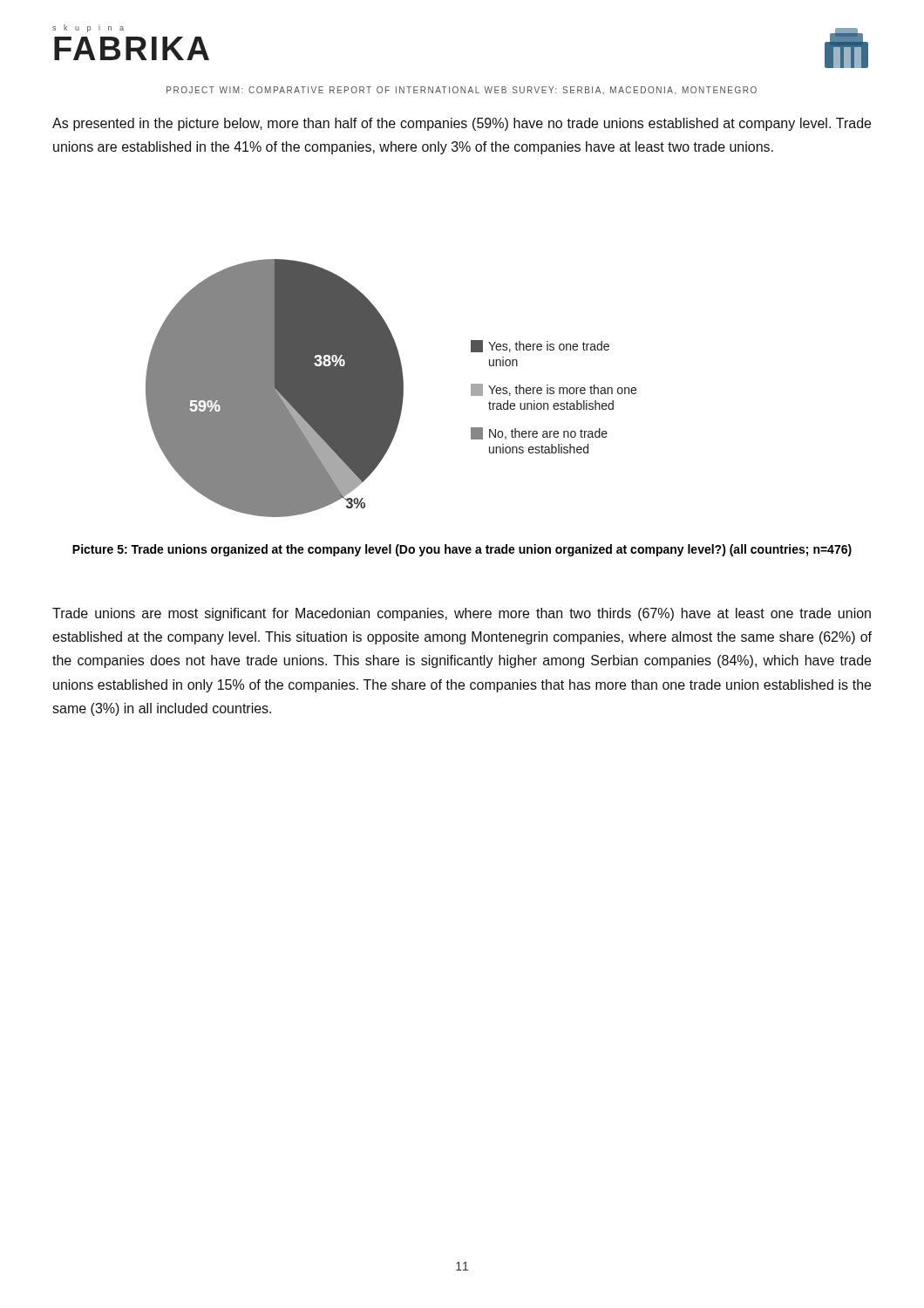The width and height of the screenshot is (924, 1308).
Task: Click on the caption that reads "Picture 5: Trade unions organized"
Action: tap(462, 549)
